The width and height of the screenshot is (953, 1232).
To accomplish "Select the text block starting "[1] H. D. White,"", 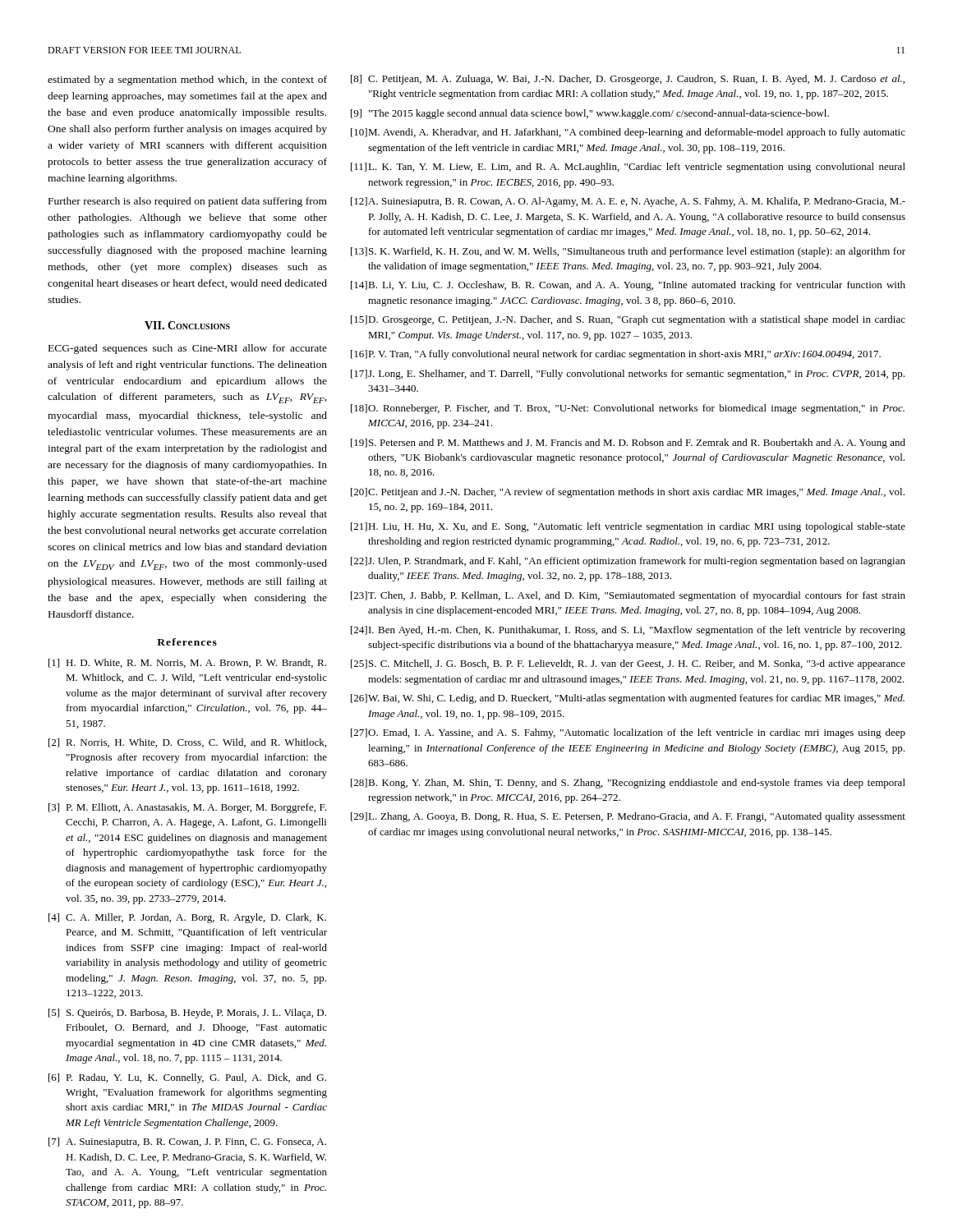I will (187, 693).
